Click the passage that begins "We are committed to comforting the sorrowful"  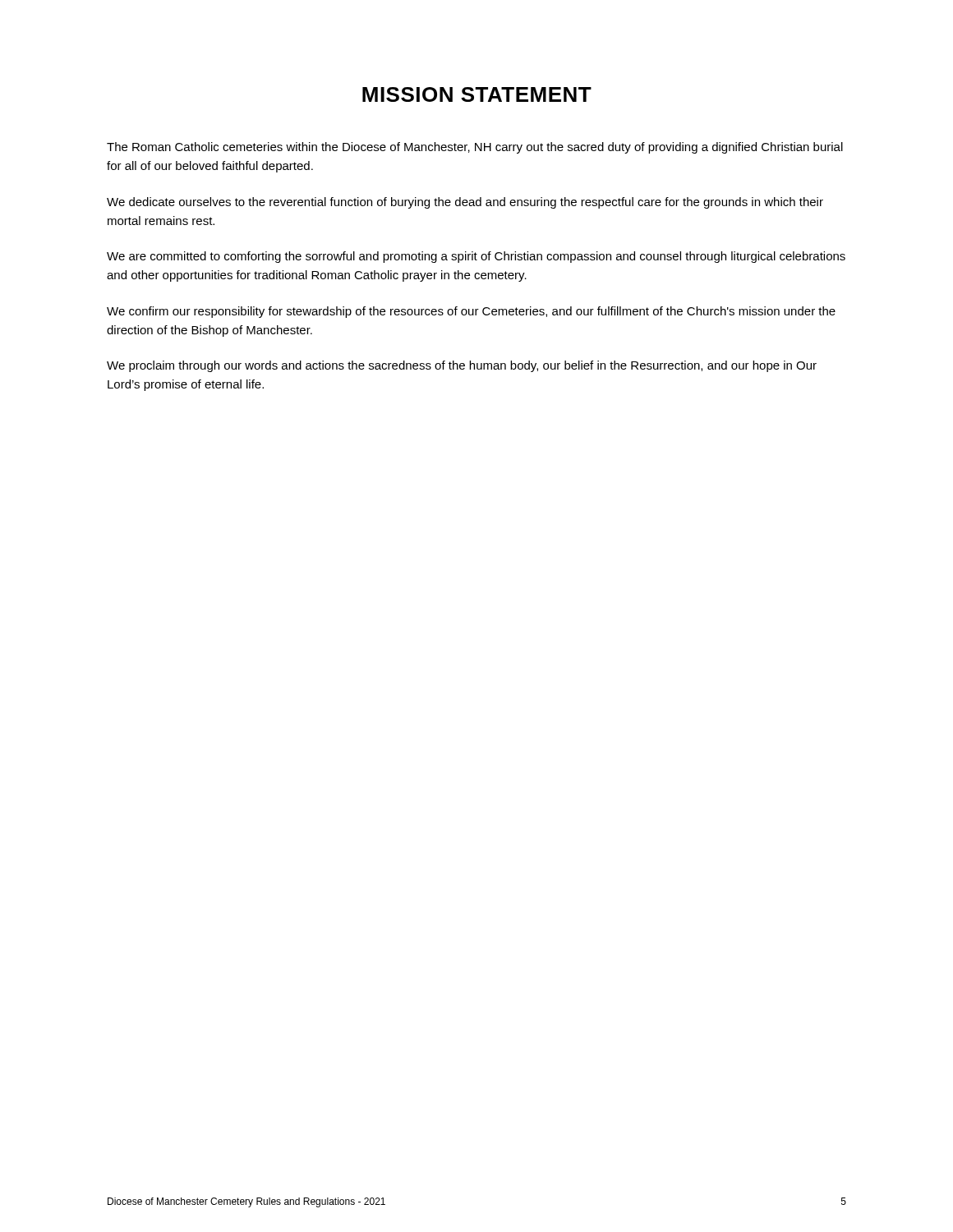[476, 265]
